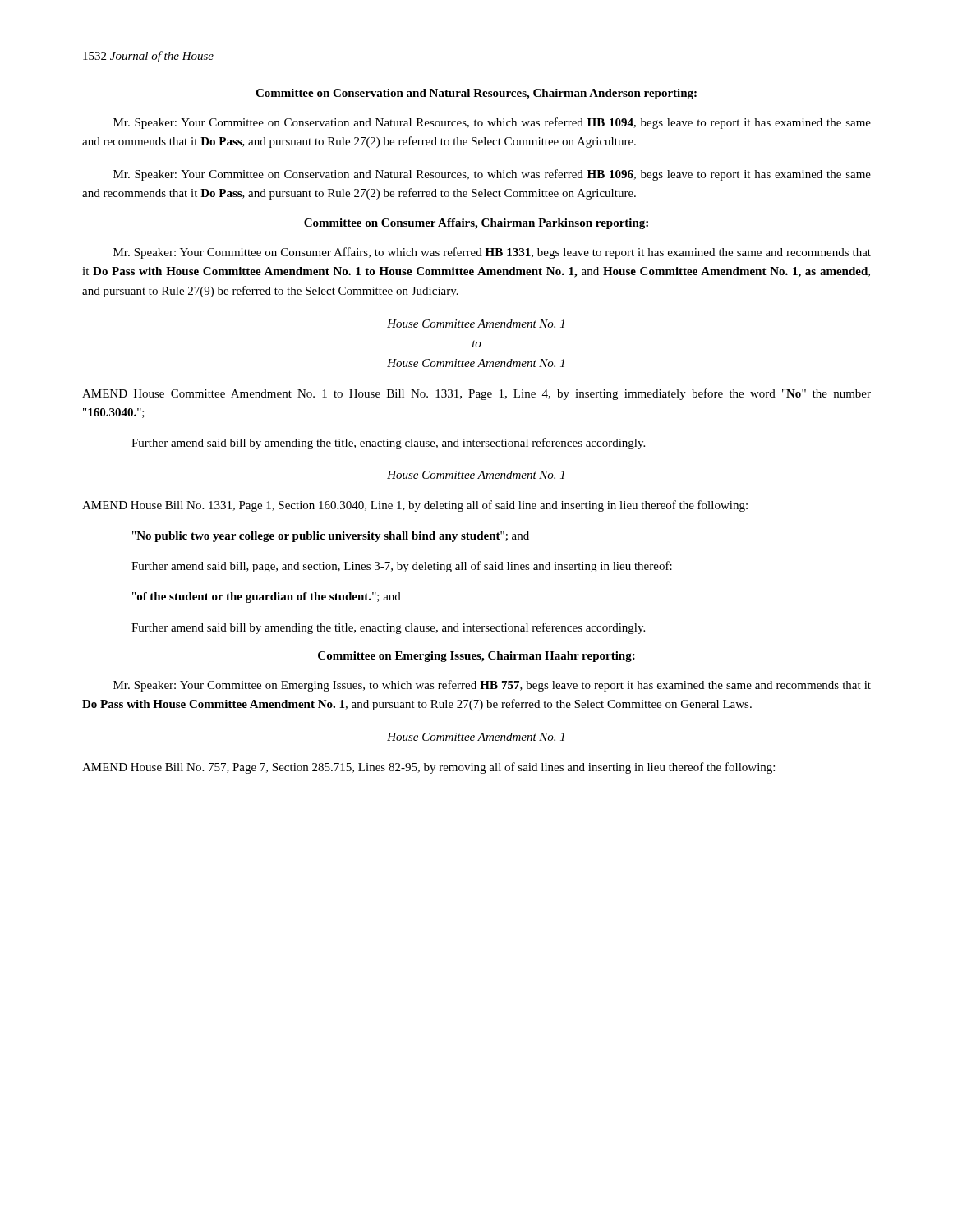Where is the section header that starts "Committee on Emerging Issues, Chairman Haahr"?
This screenshot has height=1232, width=953.
tap(476, 655)
